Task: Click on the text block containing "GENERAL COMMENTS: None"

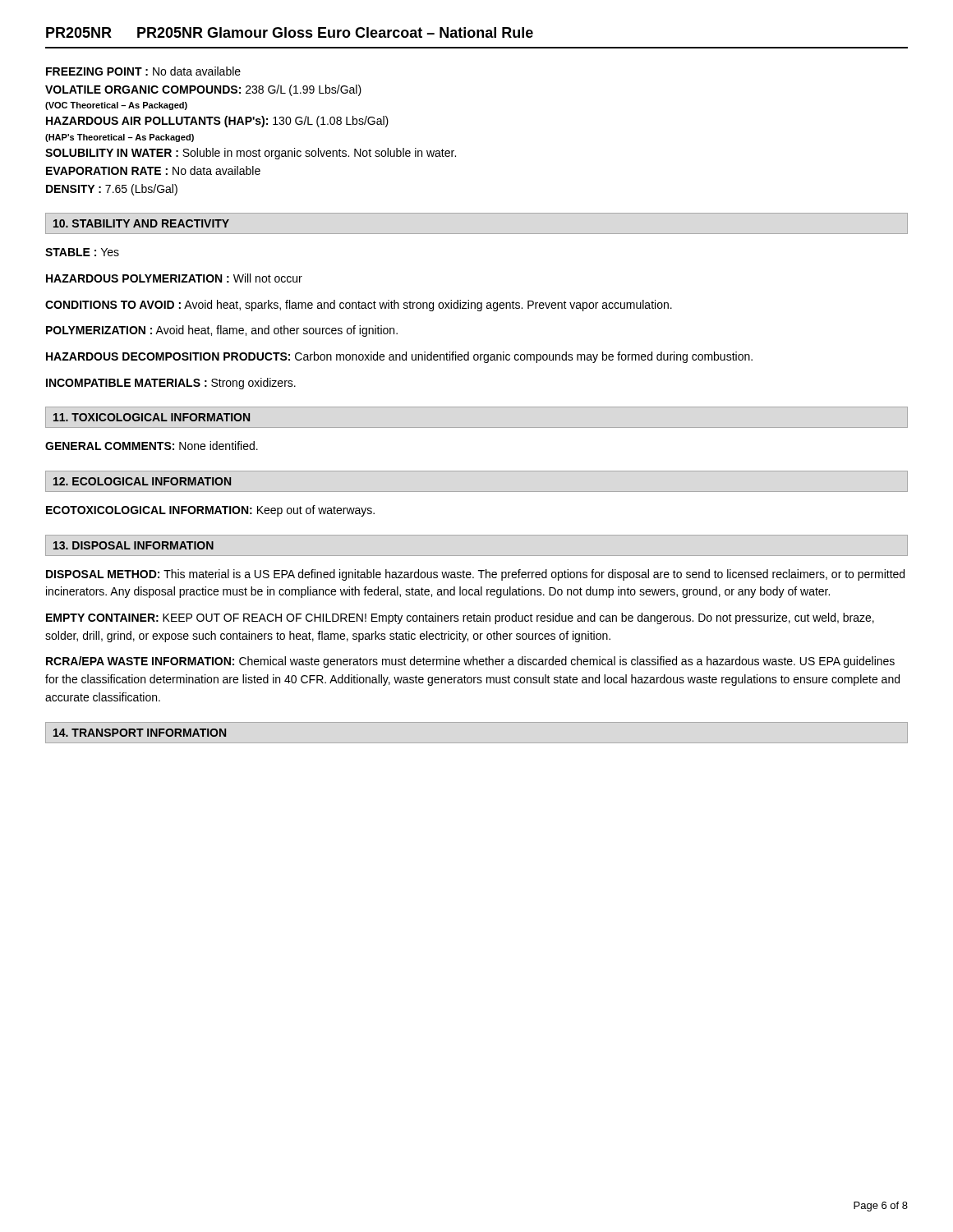Action: click(x=152, y=446)
